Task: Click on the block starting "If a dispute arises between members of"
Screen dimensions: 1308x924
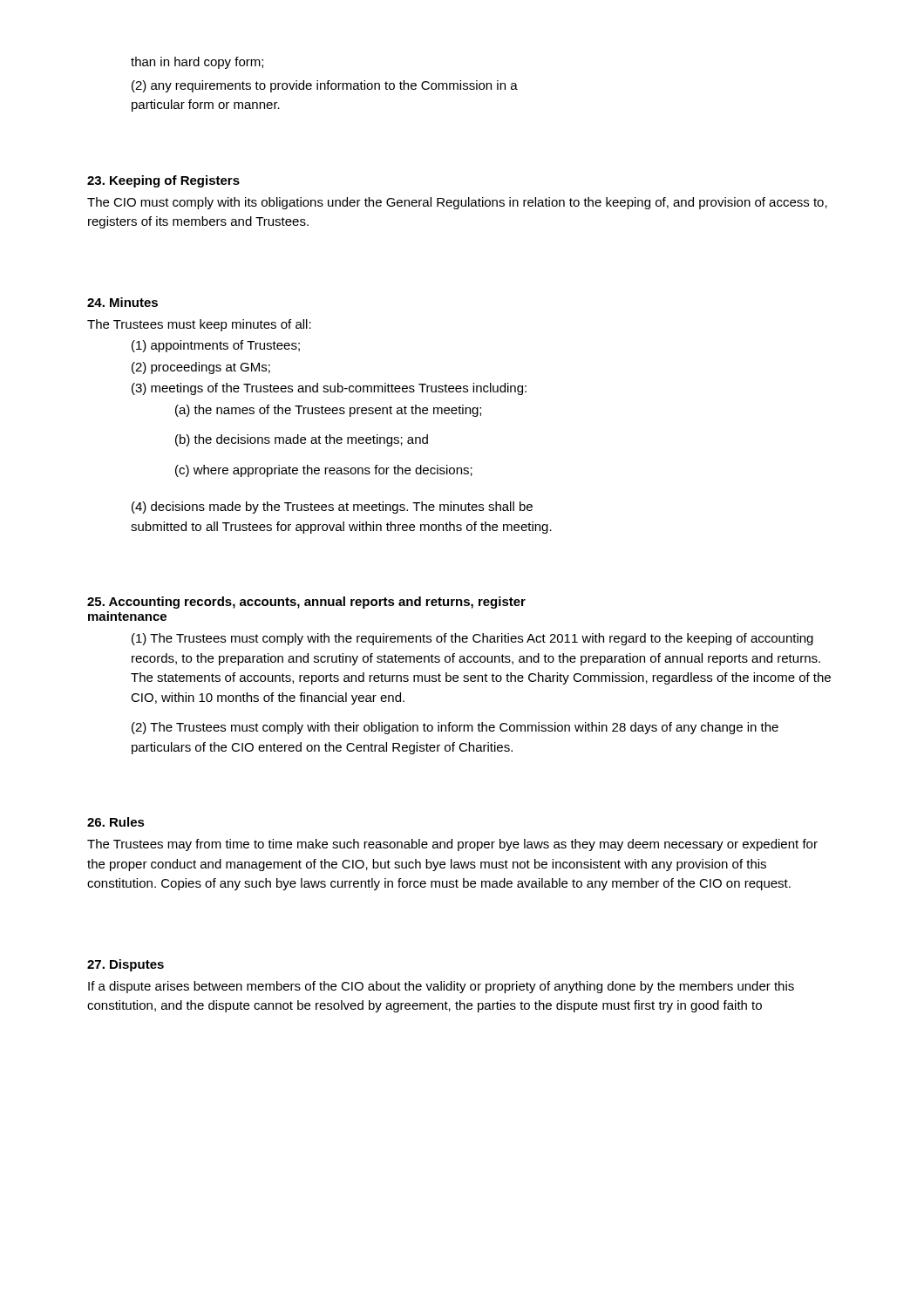Action: click(x=441, y=995)
